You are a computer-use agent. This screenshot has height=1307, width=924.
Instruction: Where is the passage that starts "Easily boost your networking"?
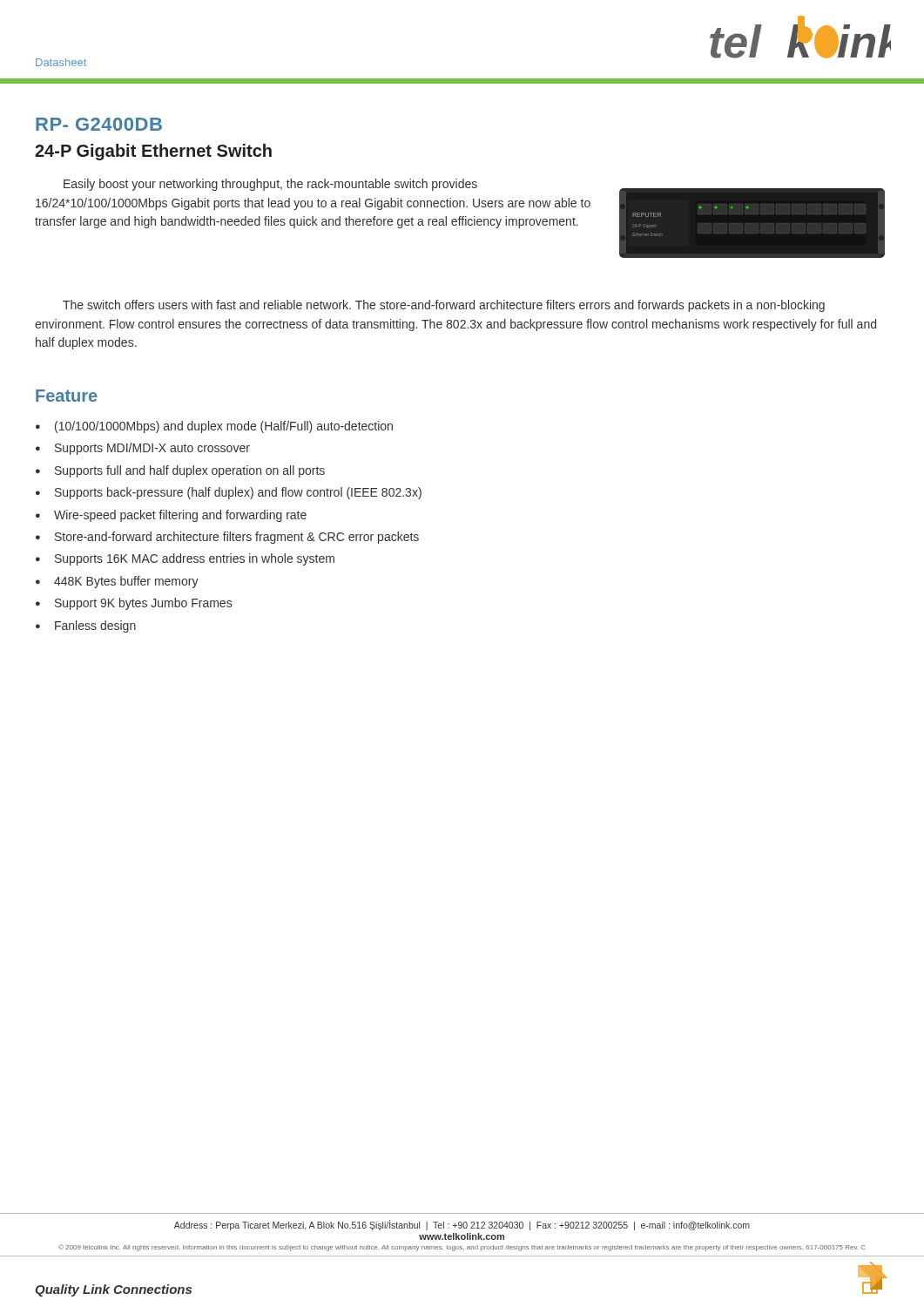tap(462, 203)
